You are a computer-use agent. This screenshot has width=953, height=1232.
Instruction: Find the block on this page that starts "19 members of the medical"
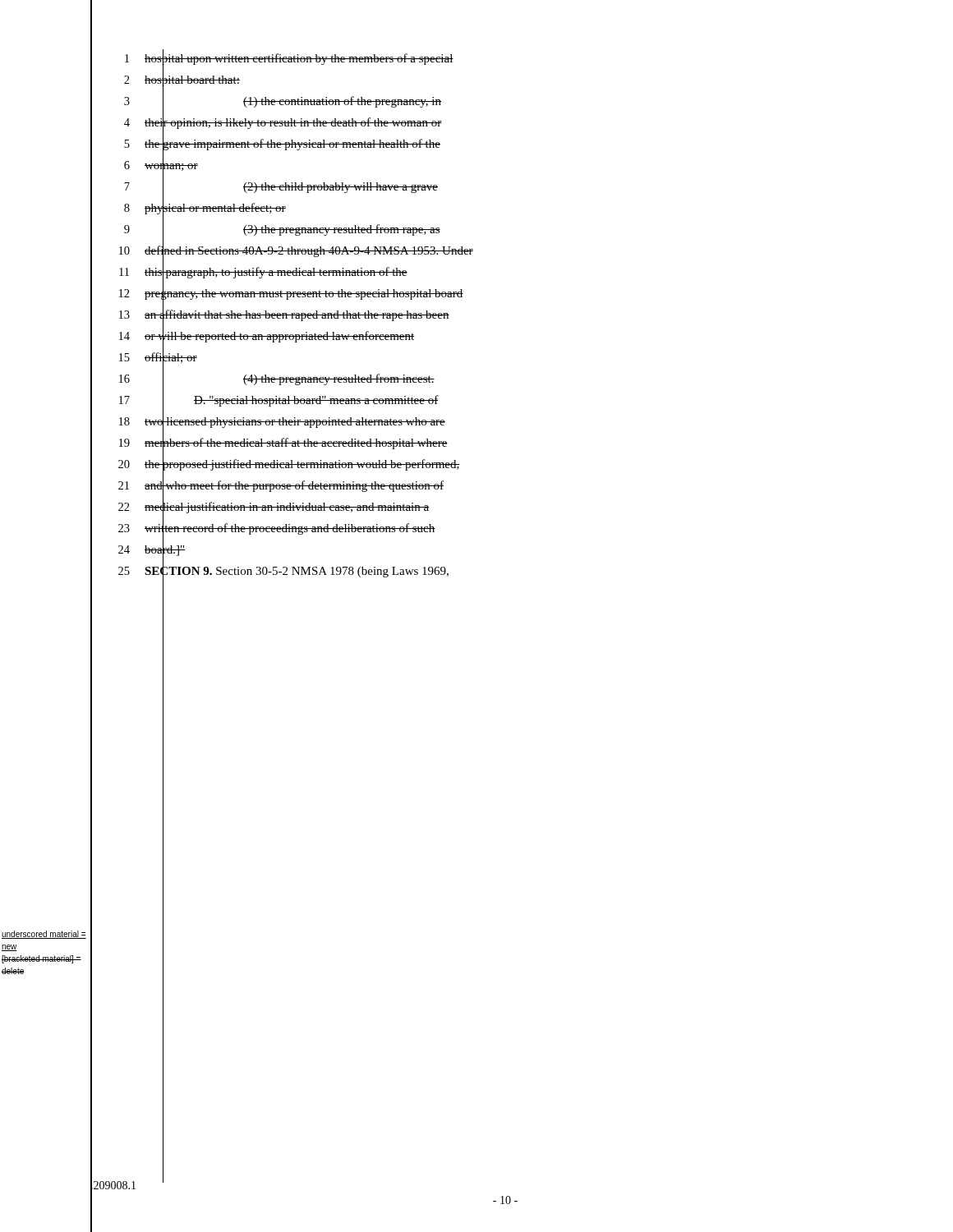pyautogui.click(x=269, y=444)
